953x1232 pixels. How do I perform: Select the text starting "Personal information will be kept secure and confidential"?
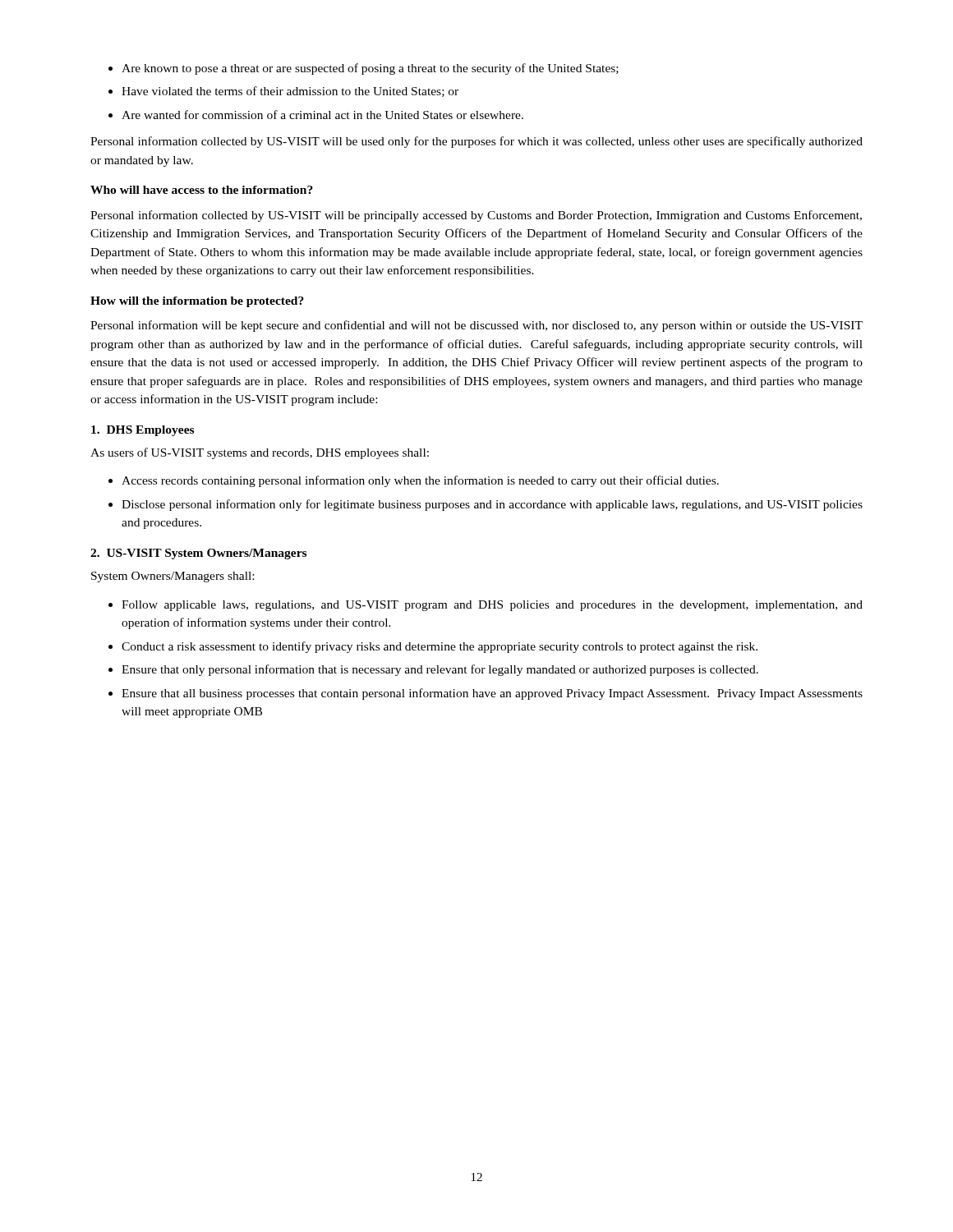pyautogui.click(x=476, y=362)
